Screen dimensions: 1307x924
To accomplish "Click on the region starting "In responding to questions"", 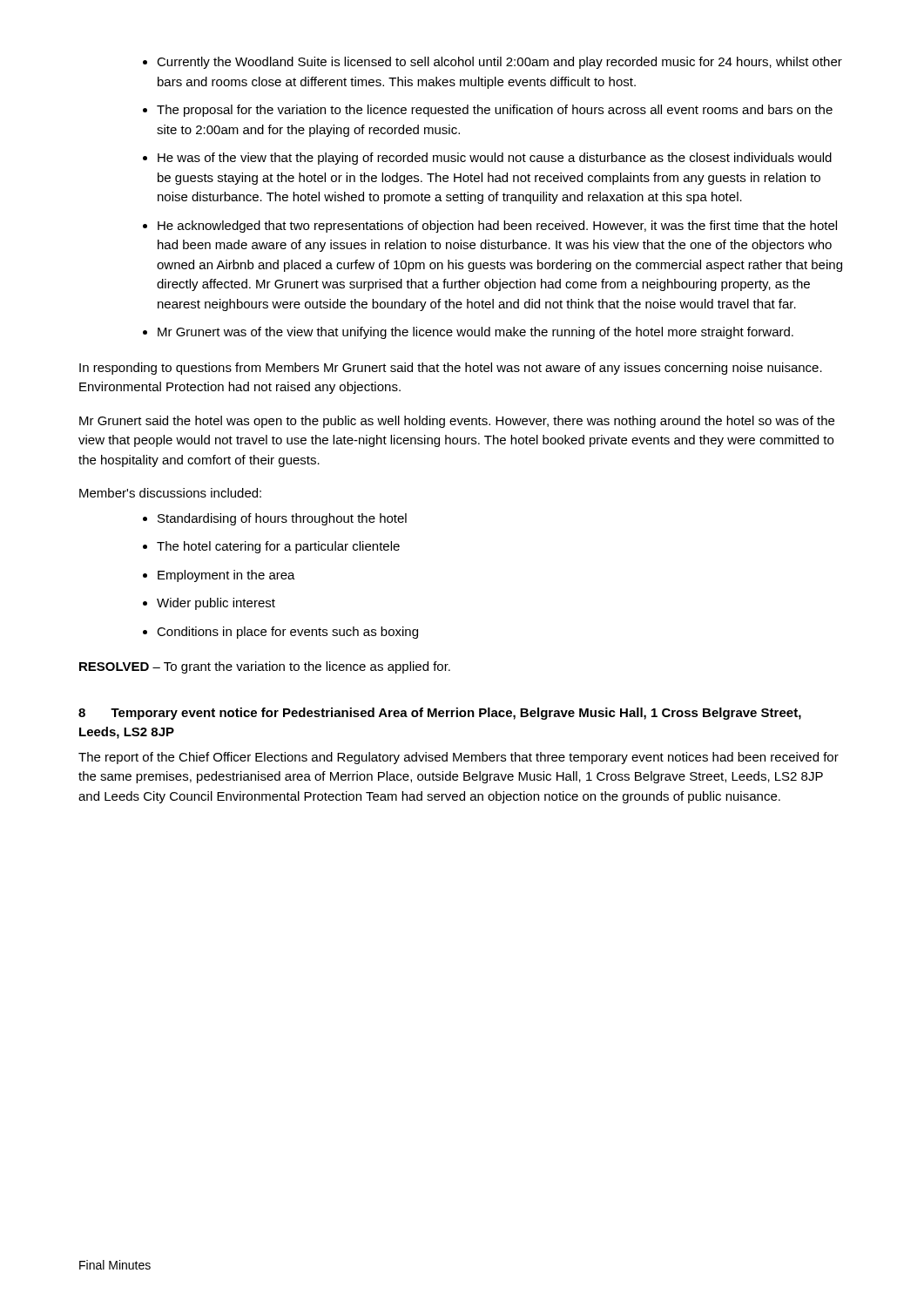I will tap(462, 377).
